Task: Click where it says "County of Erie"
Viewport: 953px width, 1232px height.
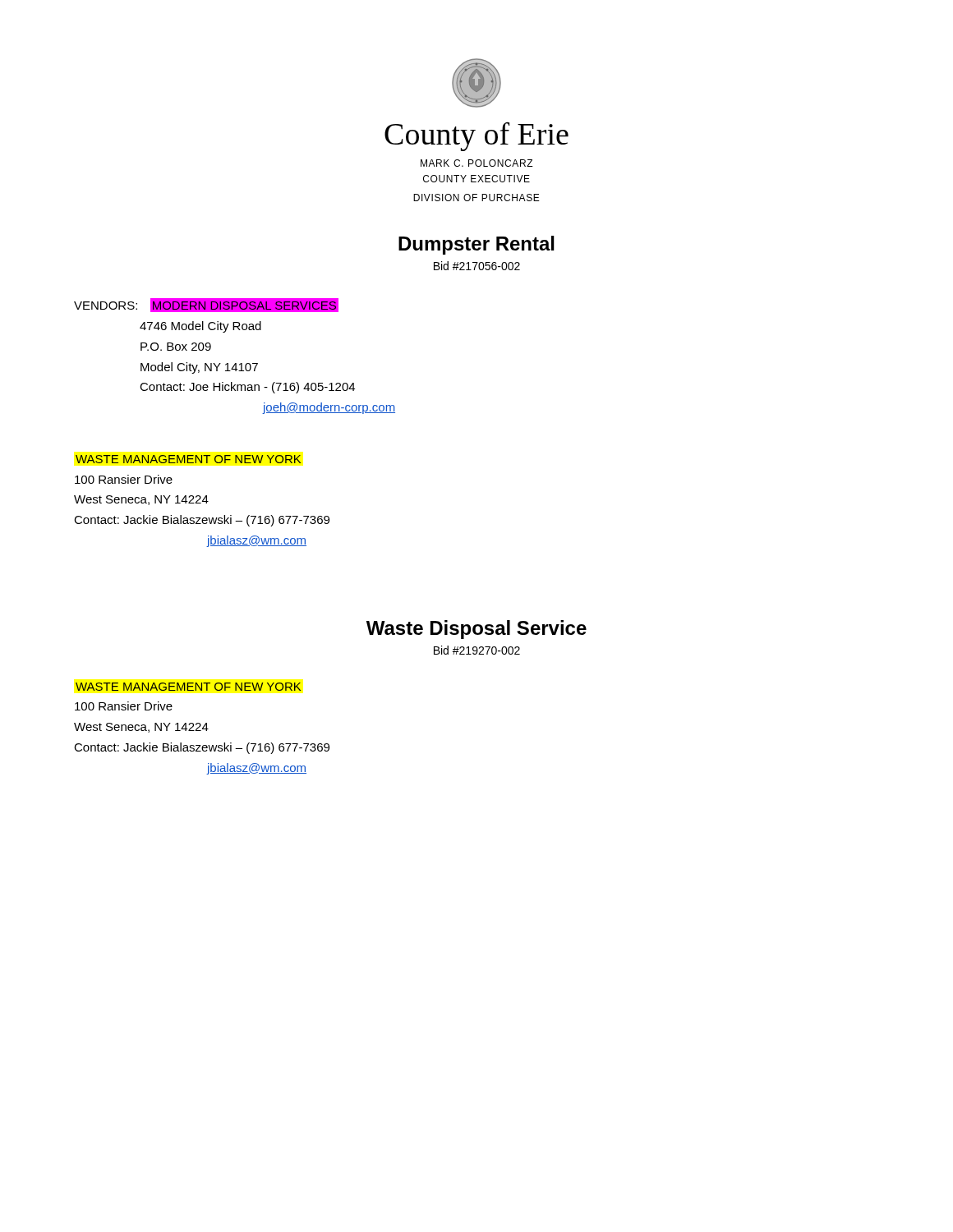Action: coord(476,134)
